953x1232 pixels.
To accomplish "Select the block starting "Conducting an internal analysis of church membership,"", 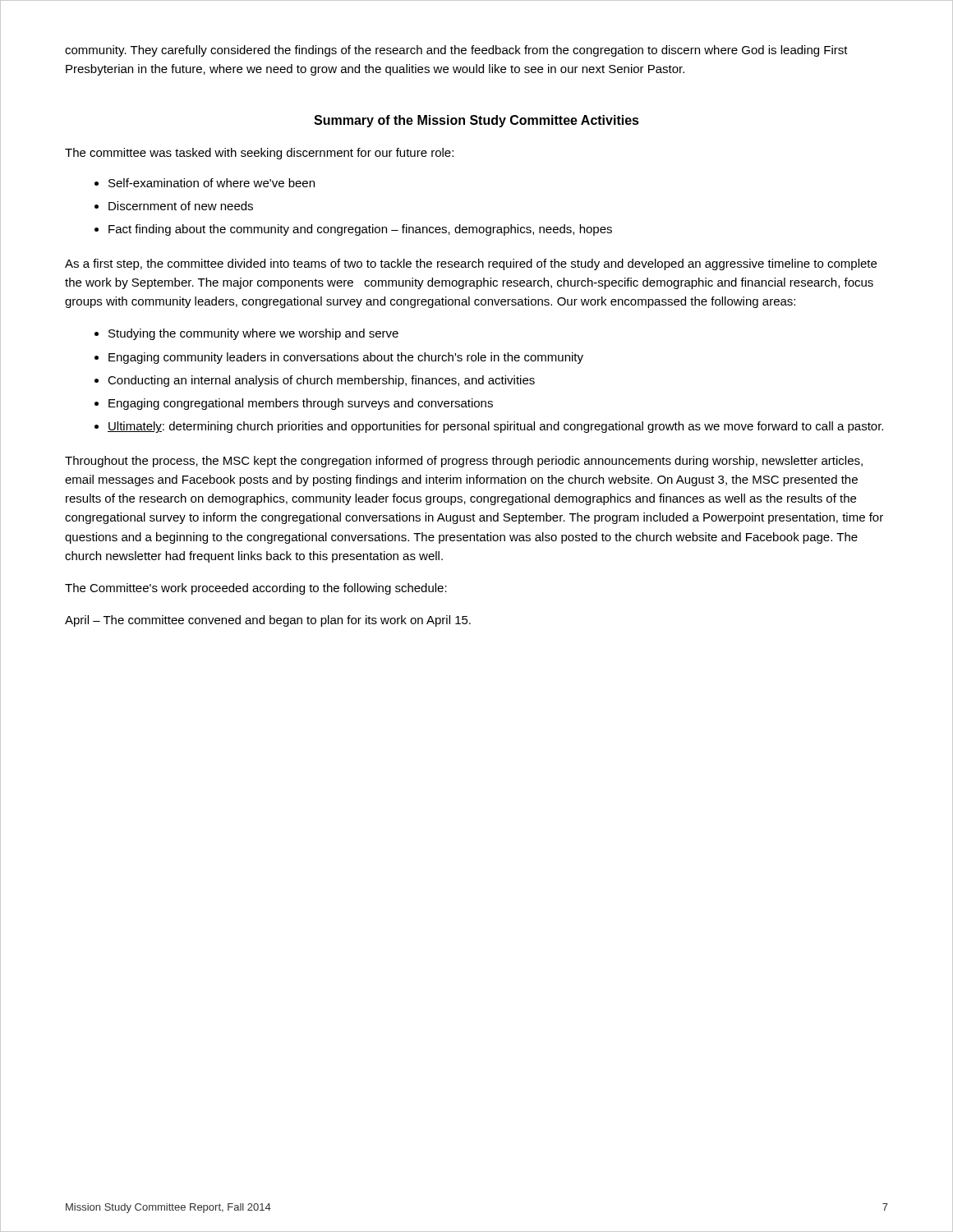I will point(321,380).
